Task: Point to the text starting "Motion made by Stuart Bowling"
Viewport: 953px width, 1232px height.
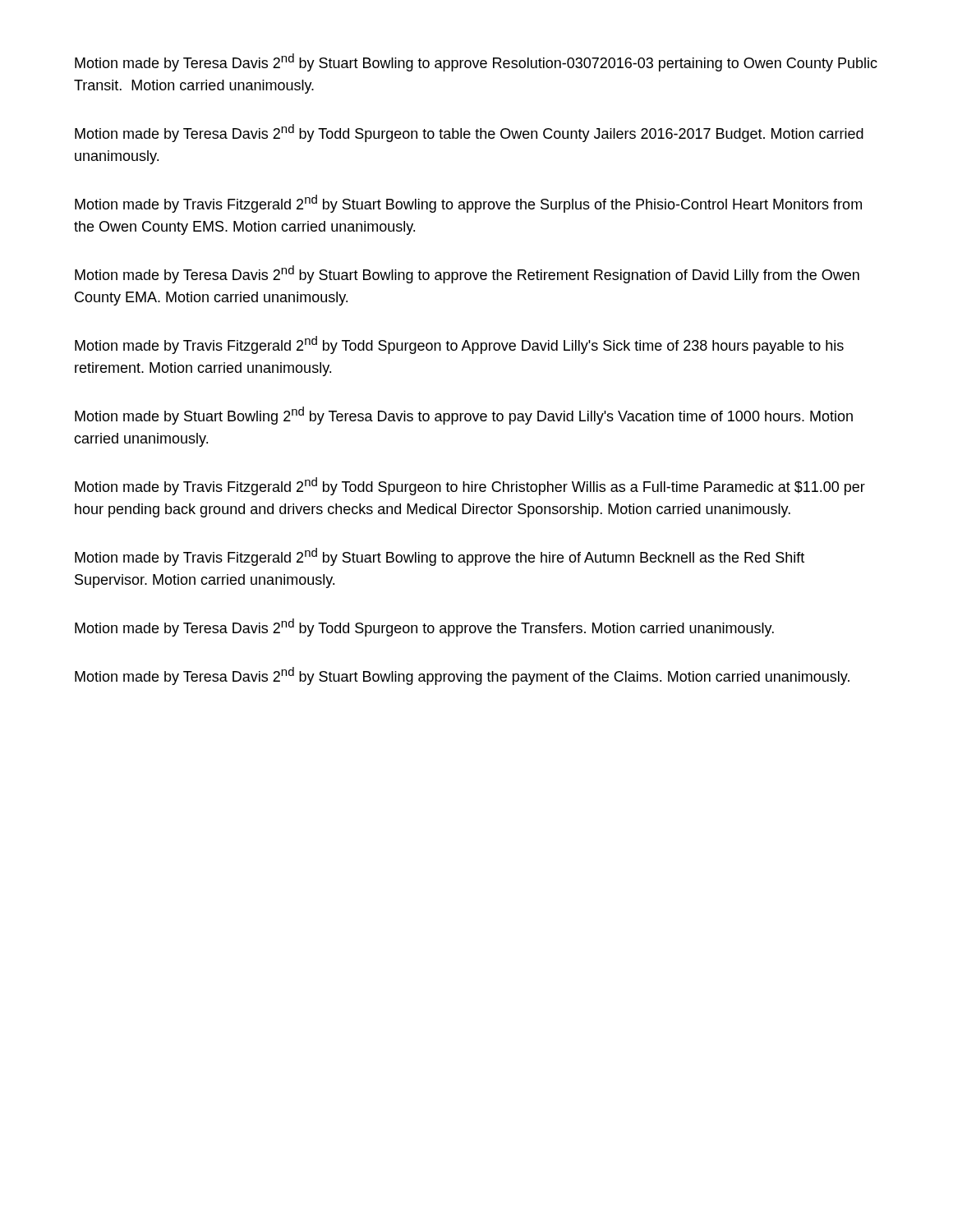Action: (x=464, y=425)
